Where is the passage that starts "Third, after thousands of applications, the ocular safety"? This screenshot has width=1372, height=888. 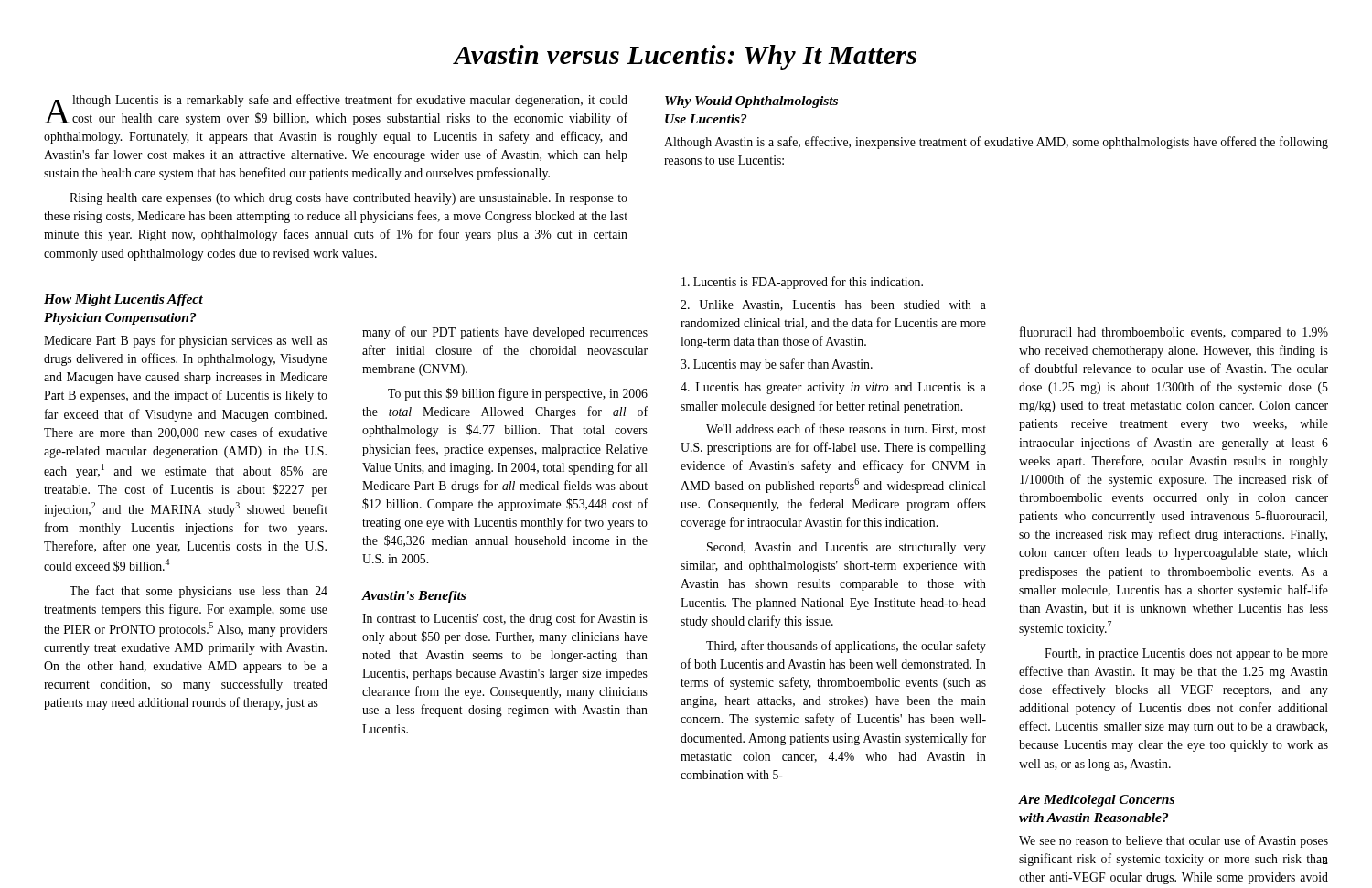point(833,710)
